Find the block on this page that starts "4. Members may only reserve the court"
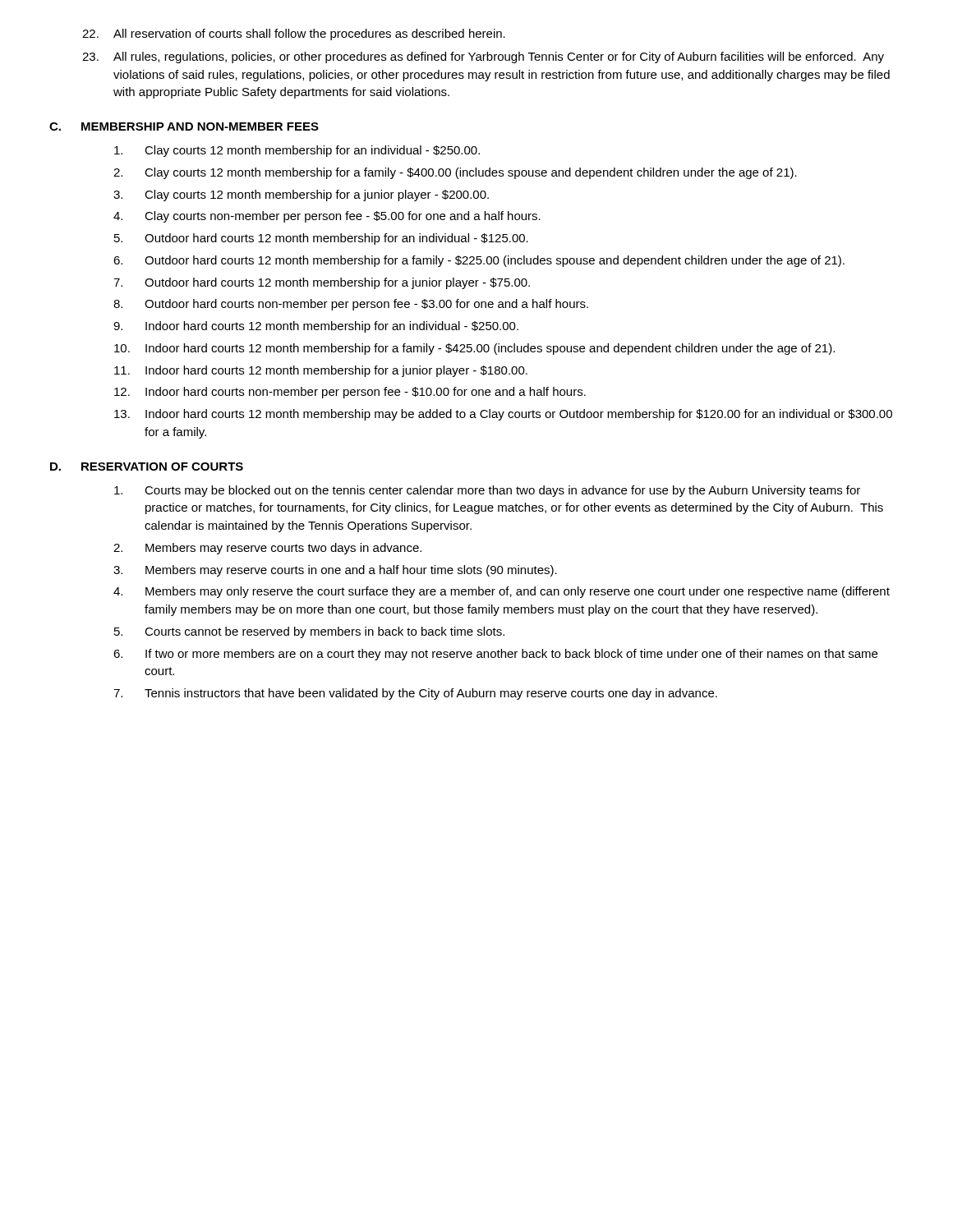This screenshot has width=953, height=1232. [509, 600]
